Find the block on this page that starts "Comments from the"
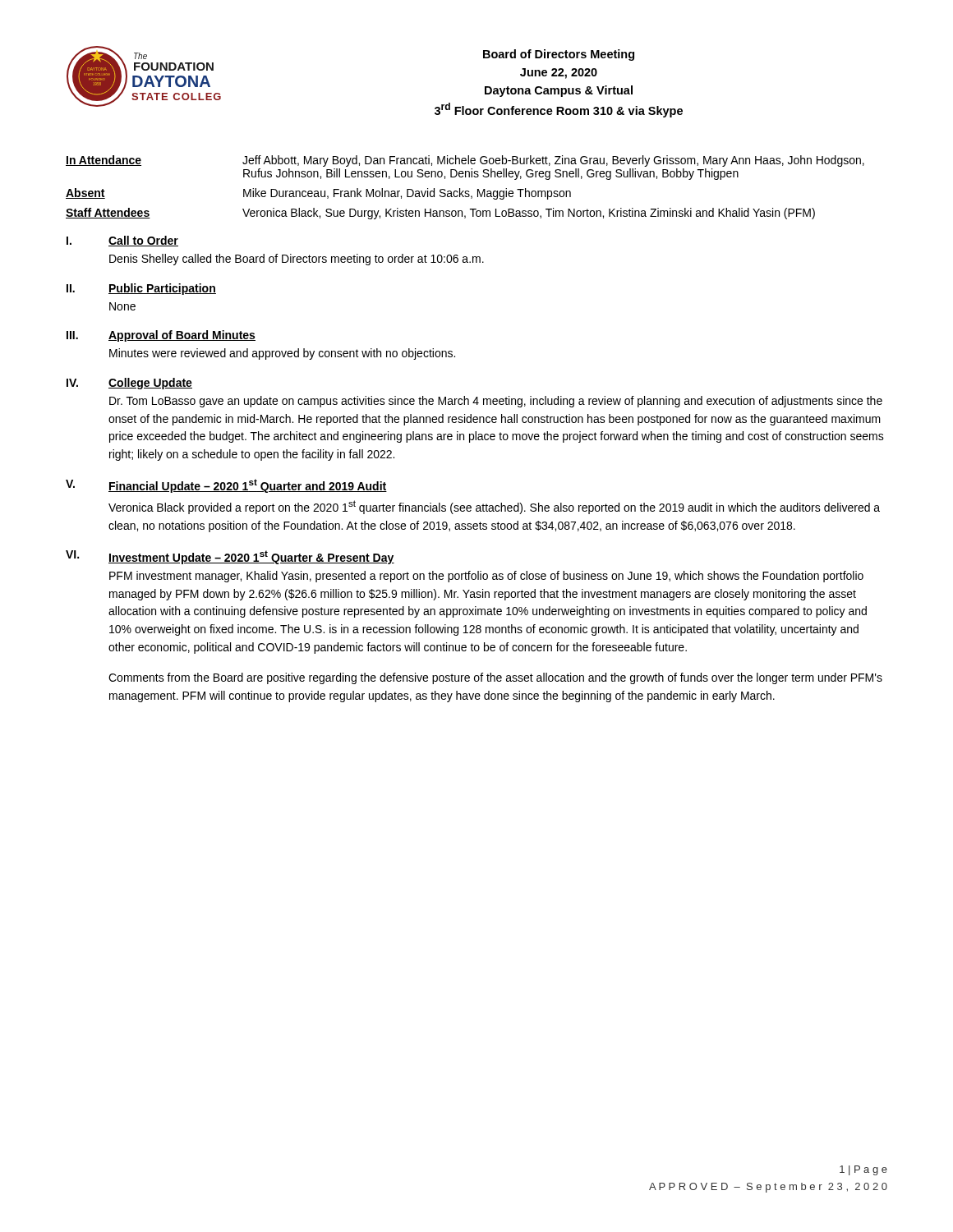 (x=495, y=687)
